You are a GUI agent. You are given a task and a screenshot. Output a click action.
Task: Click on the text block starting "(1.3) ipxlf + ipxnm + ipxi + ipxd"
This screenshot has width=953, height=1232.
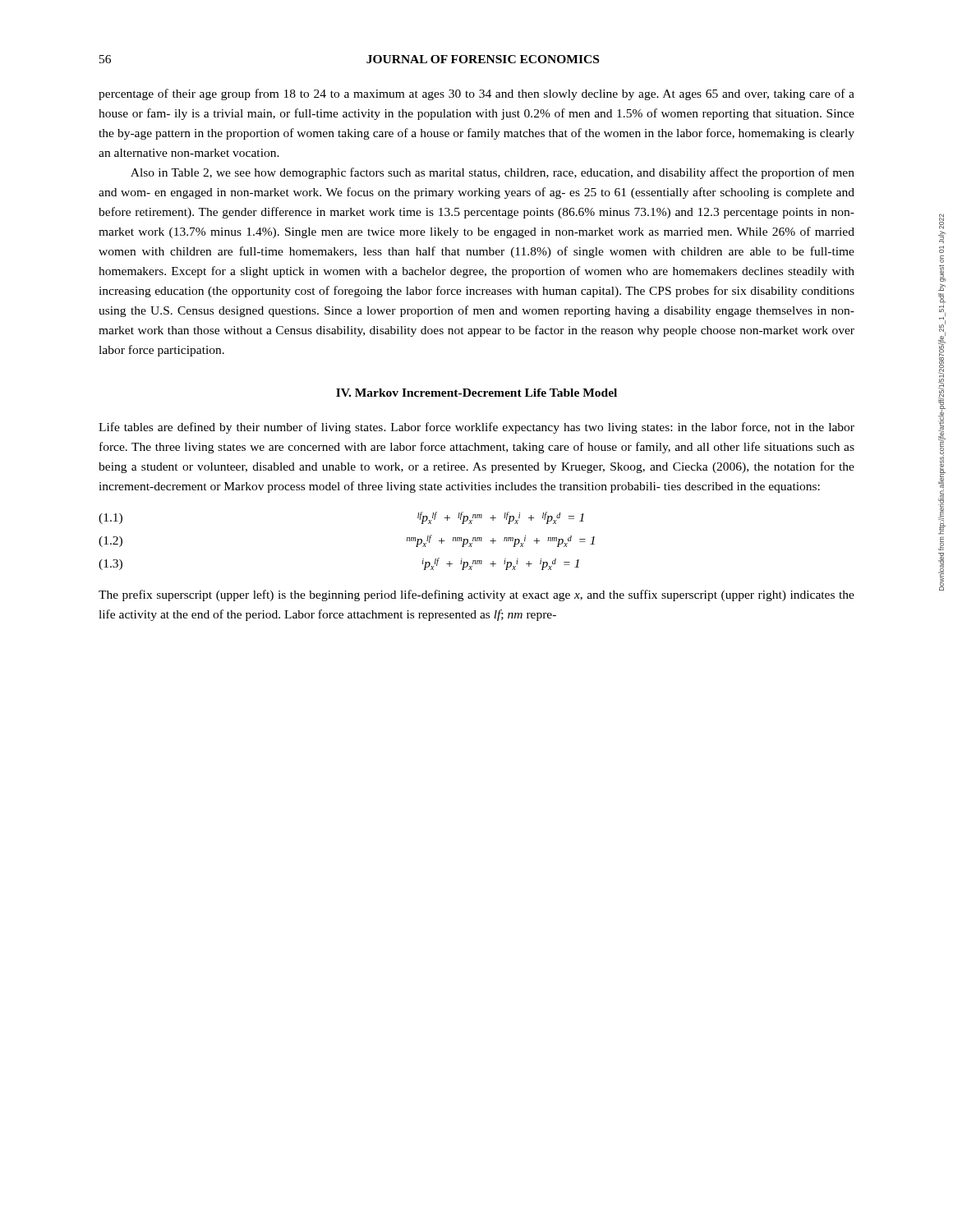[476, 564]
